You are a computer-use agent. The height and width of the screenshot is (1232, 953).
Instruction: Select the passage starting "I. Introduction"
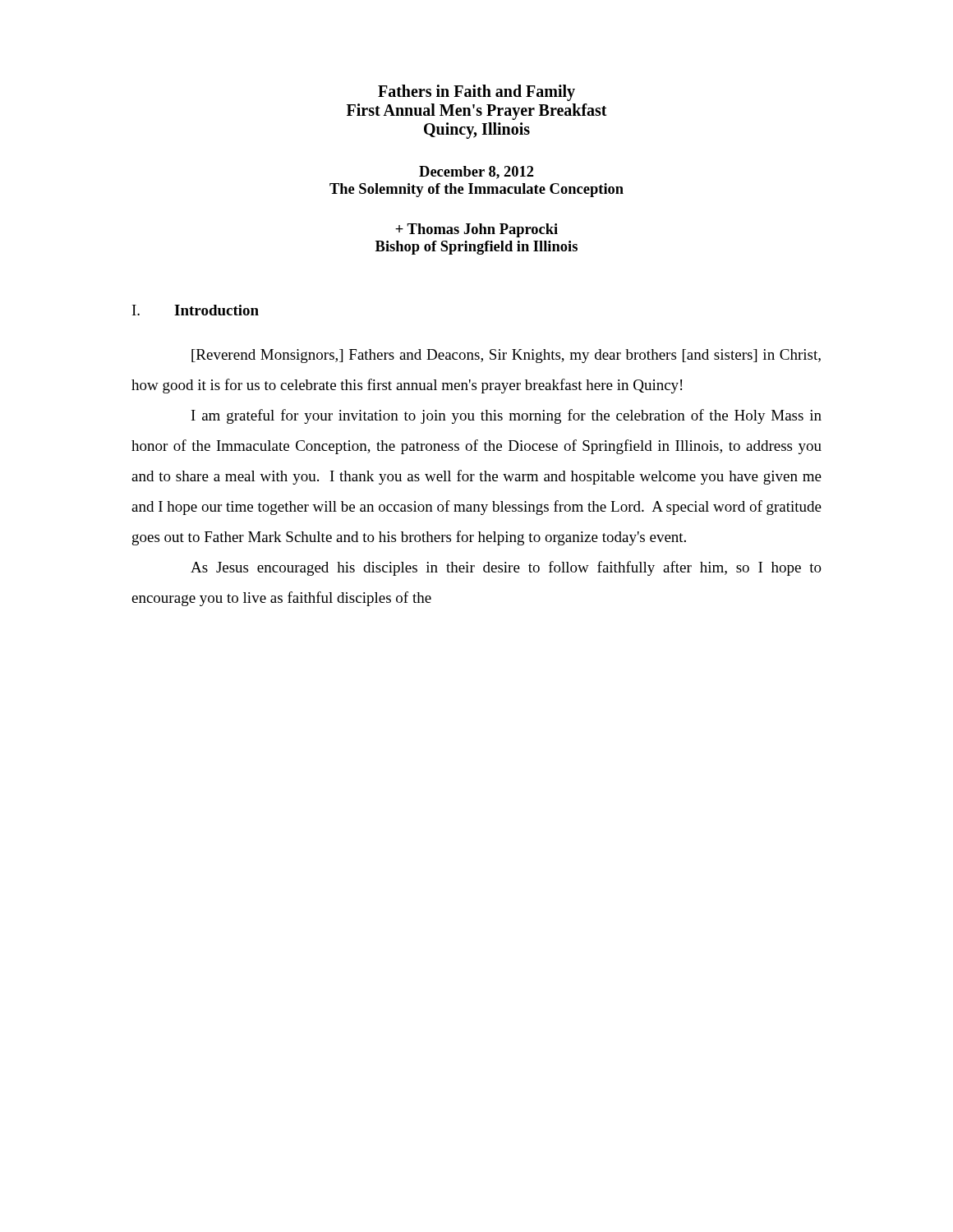195,310
